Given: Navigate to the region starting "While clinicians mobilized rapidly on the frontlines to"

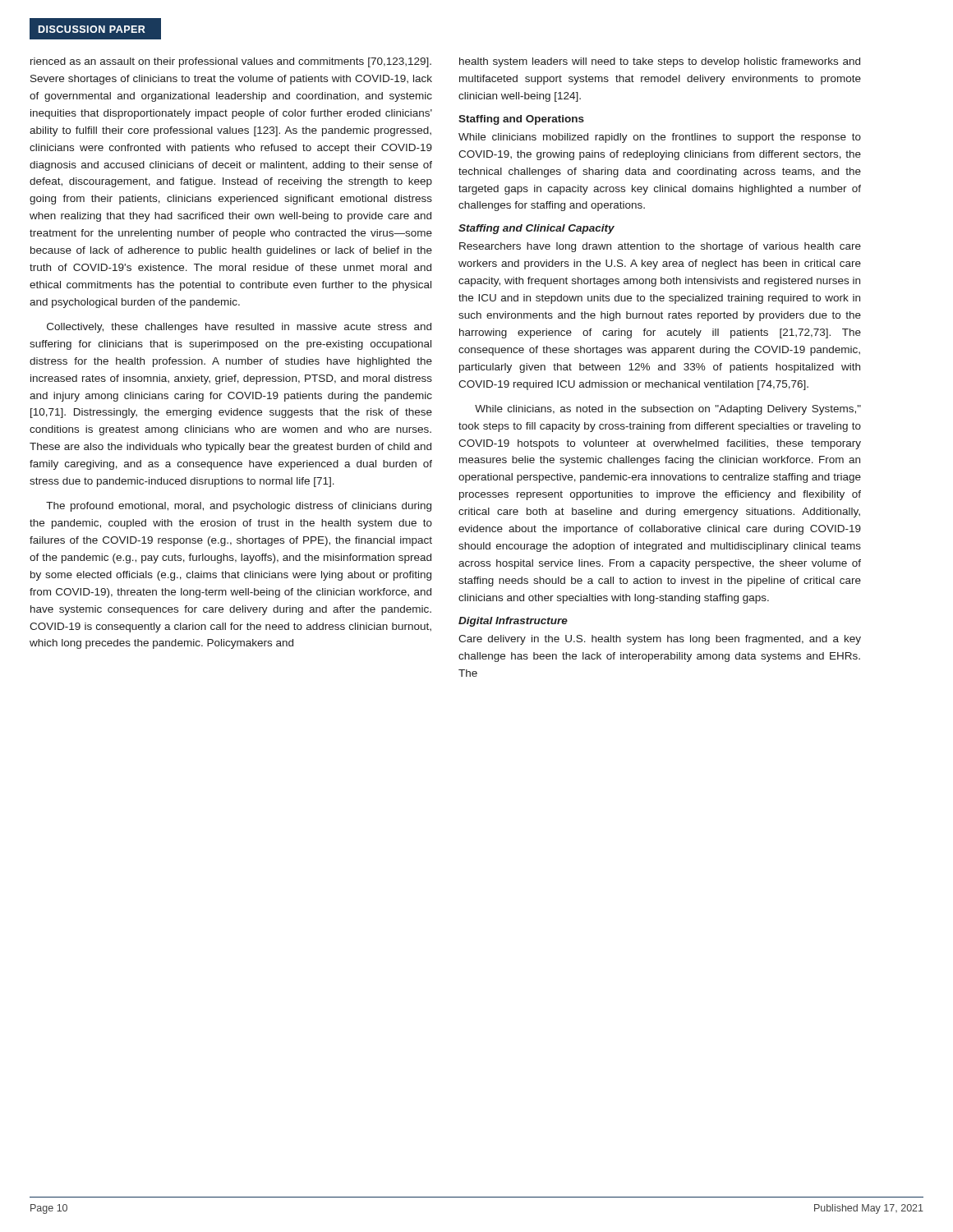Looking at the screenshot, I should pyautogui.click(x=660, y=172).
